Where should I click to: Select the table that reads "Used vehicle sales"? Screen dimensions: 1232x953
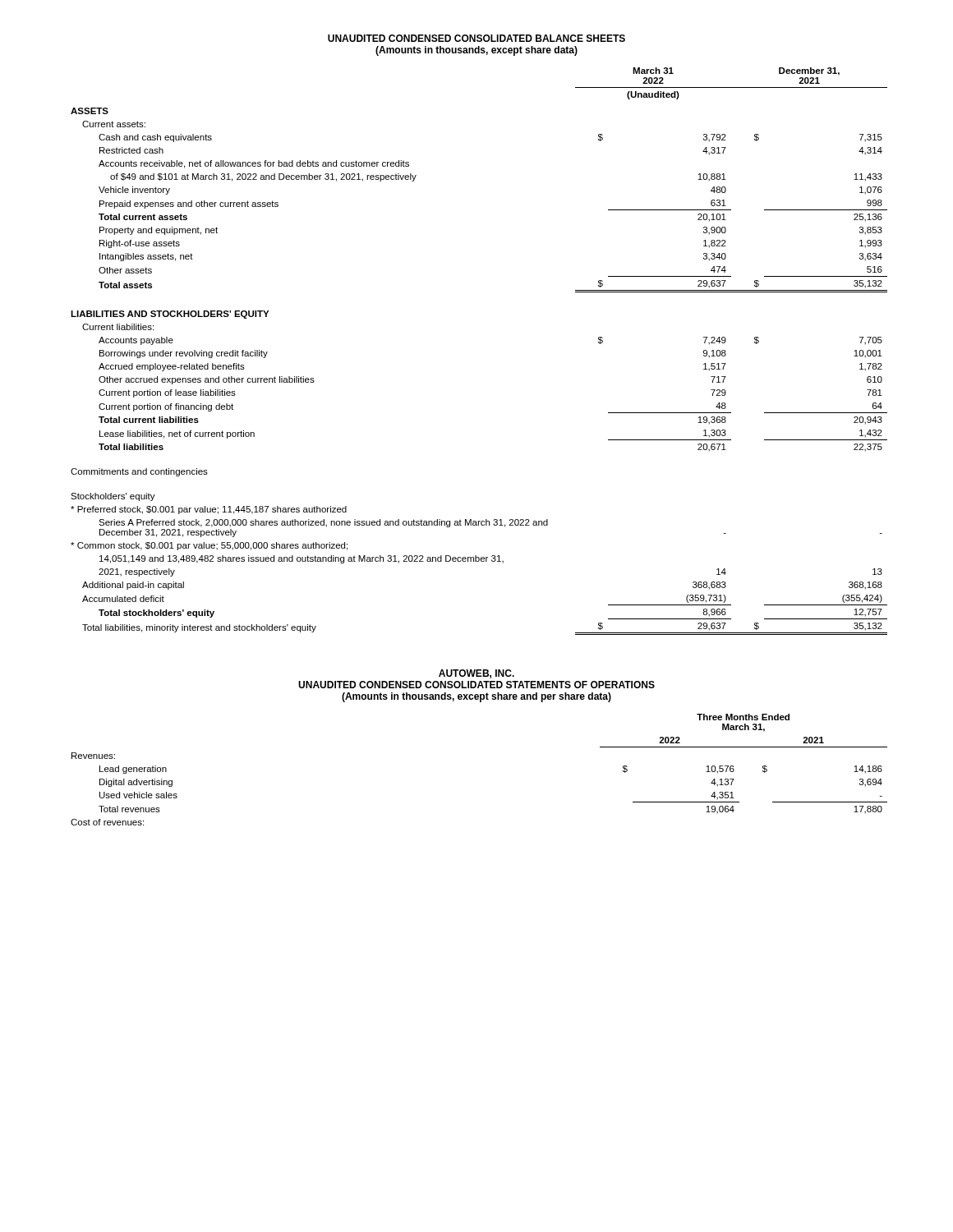[476, 769]
